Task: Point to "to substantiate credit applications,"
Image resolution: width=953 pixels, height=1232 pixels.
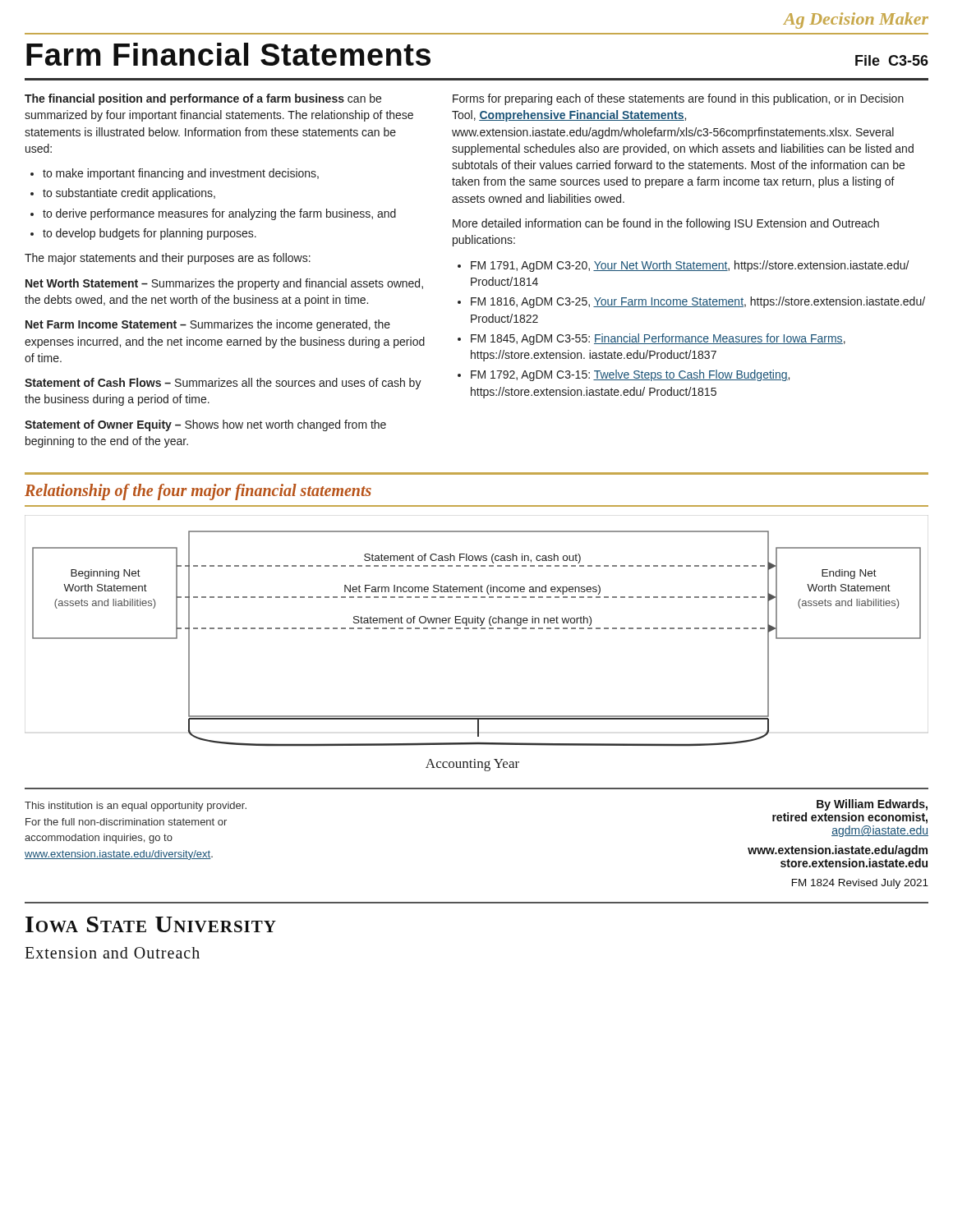Action: click(x=129, y=193)
